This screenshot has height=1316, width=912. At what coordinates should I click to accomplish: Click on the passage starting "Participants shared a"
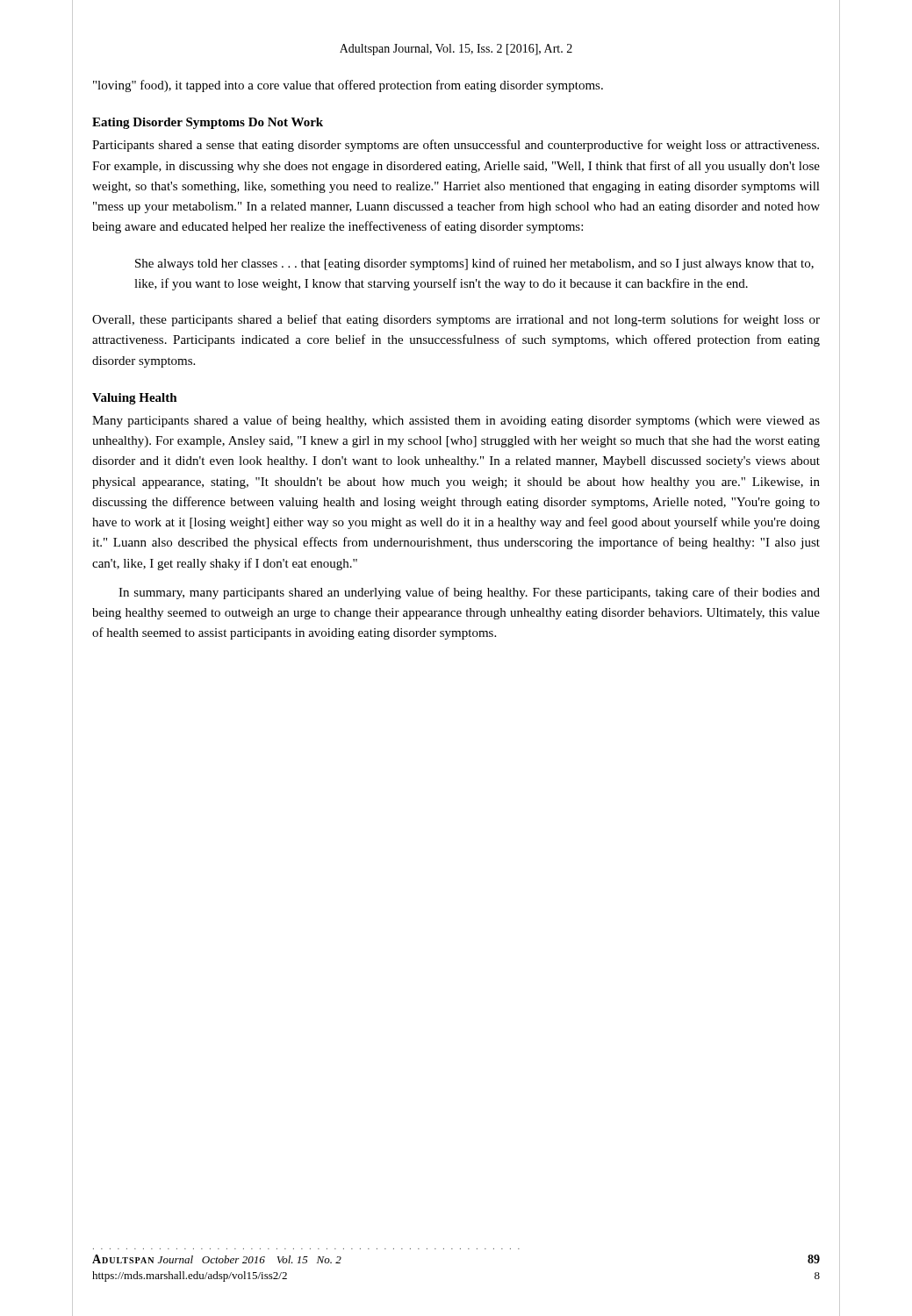coord(456,186)
